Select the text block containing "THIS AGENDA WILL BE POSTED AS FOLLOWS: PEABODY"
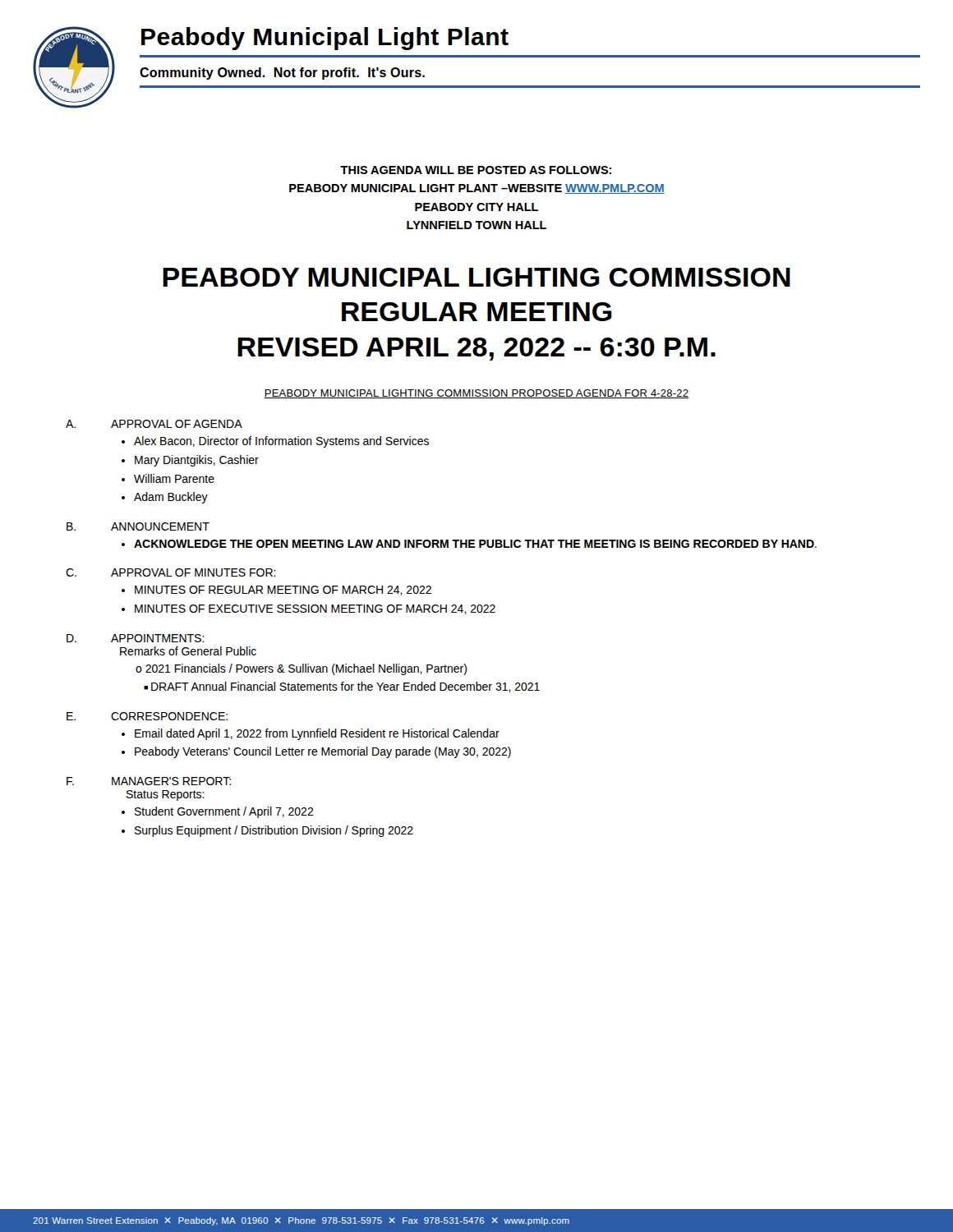 (476, 198)
